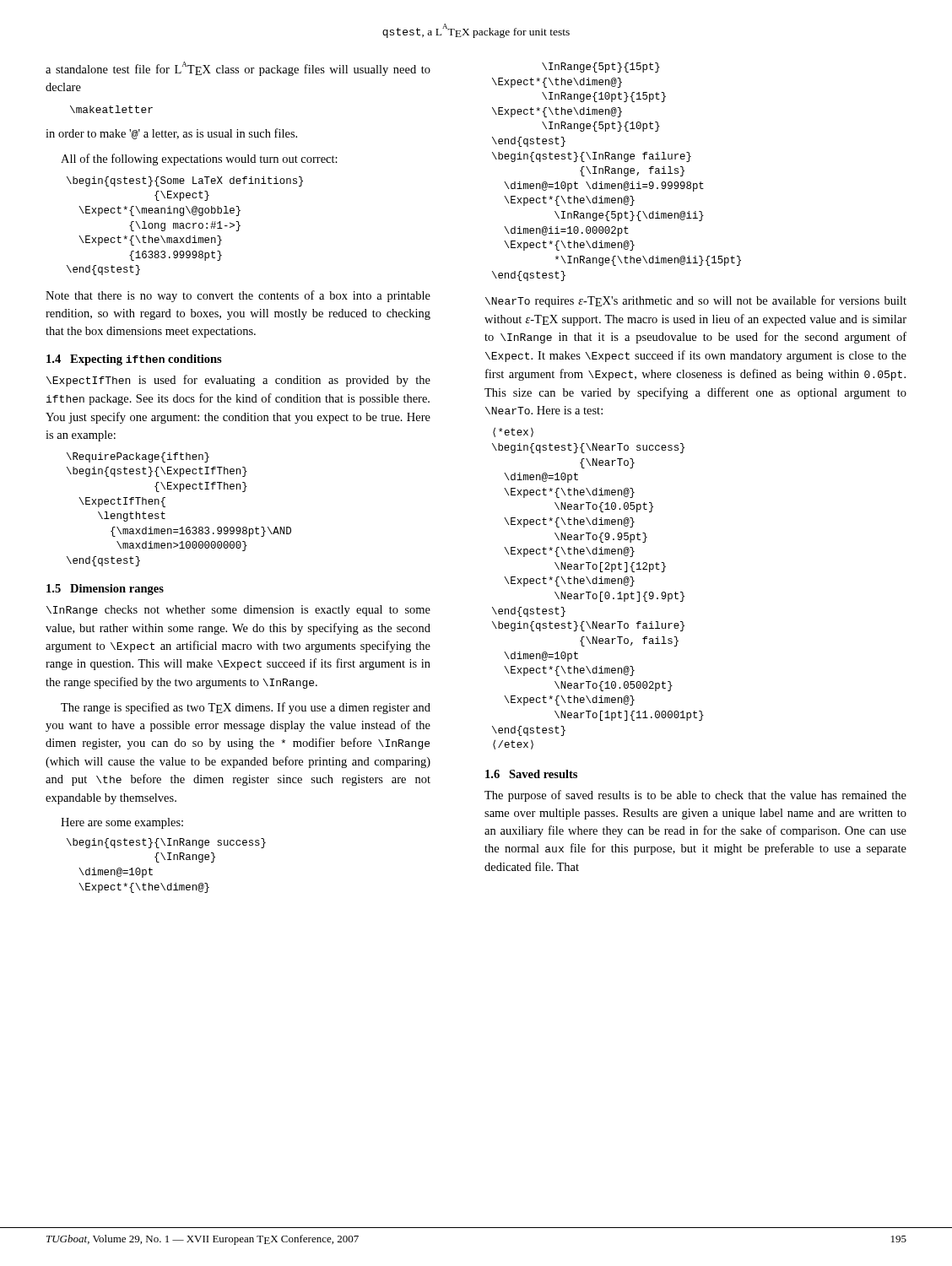Select the text block that reads "a standalone test file for LATEX"
Image resolution: width=952 pixels, height=1266 pixels.
click(238, 77)
